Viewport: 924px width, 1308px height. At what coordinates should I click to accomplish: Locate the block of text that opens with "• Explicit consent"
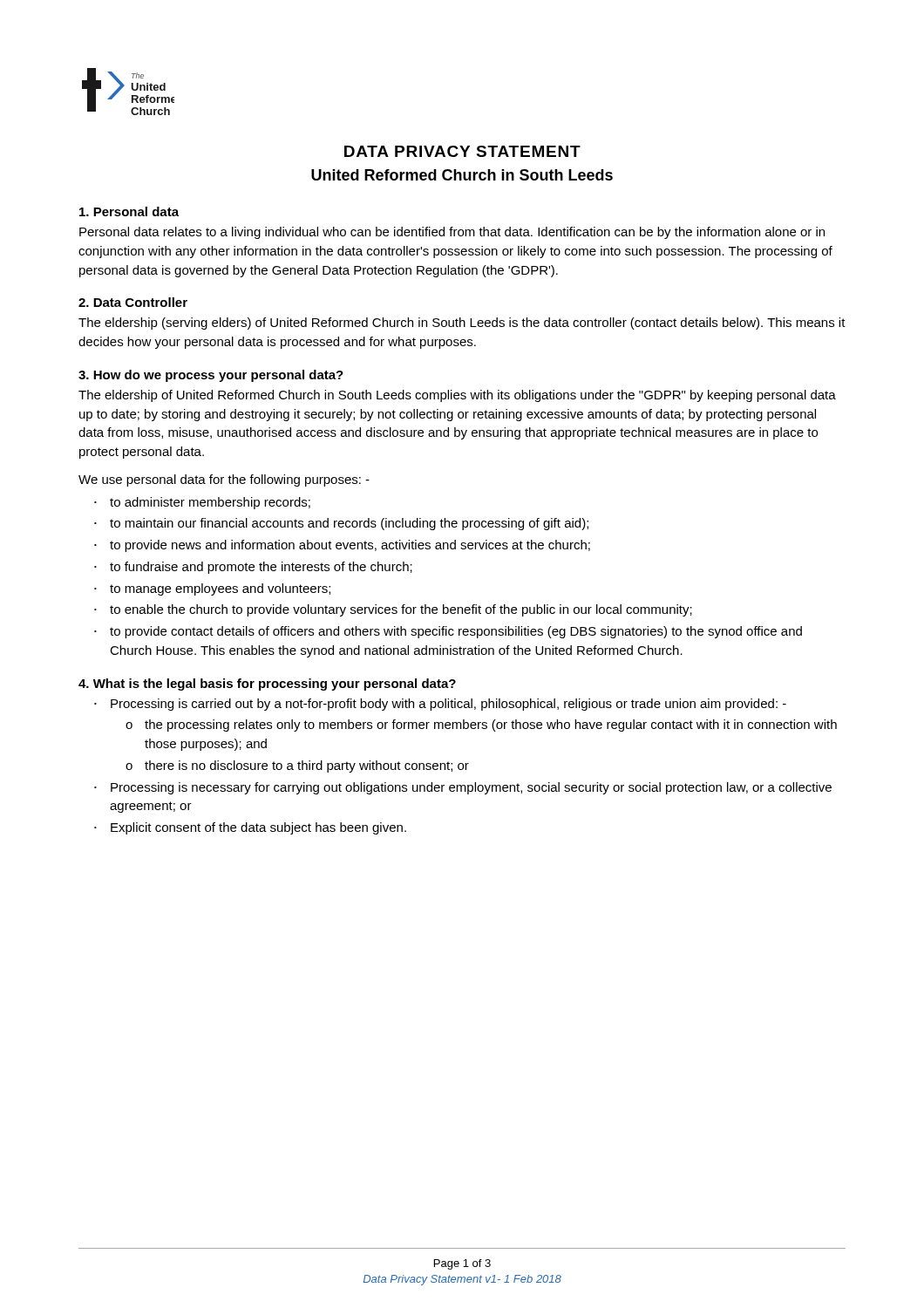point(250,828)
